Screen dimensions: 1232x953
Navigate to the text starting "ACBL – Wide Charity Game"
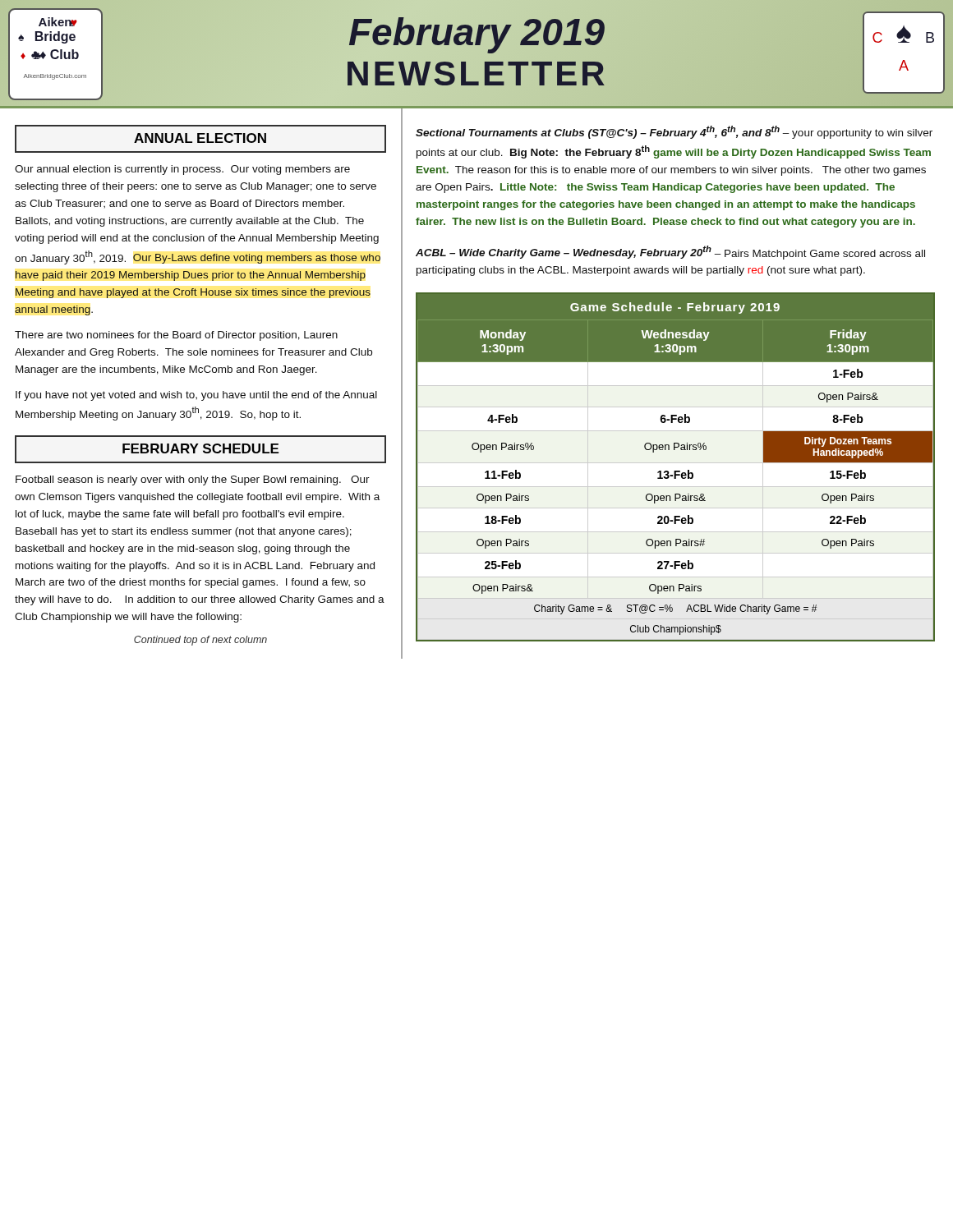point(677,261)
